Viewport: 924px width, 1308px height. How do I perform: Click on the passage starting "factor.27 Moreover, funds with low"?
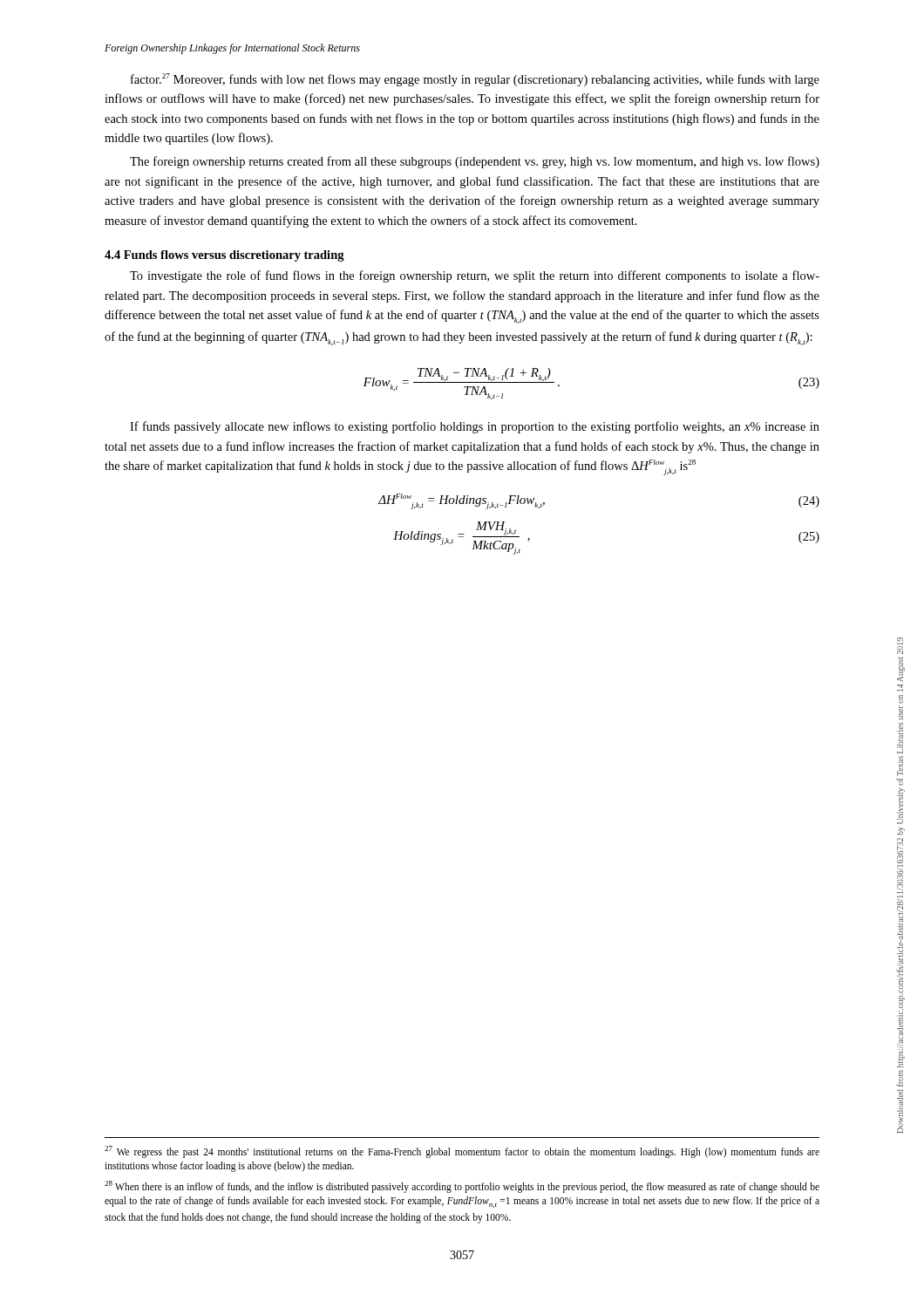(x=462, y=150)
